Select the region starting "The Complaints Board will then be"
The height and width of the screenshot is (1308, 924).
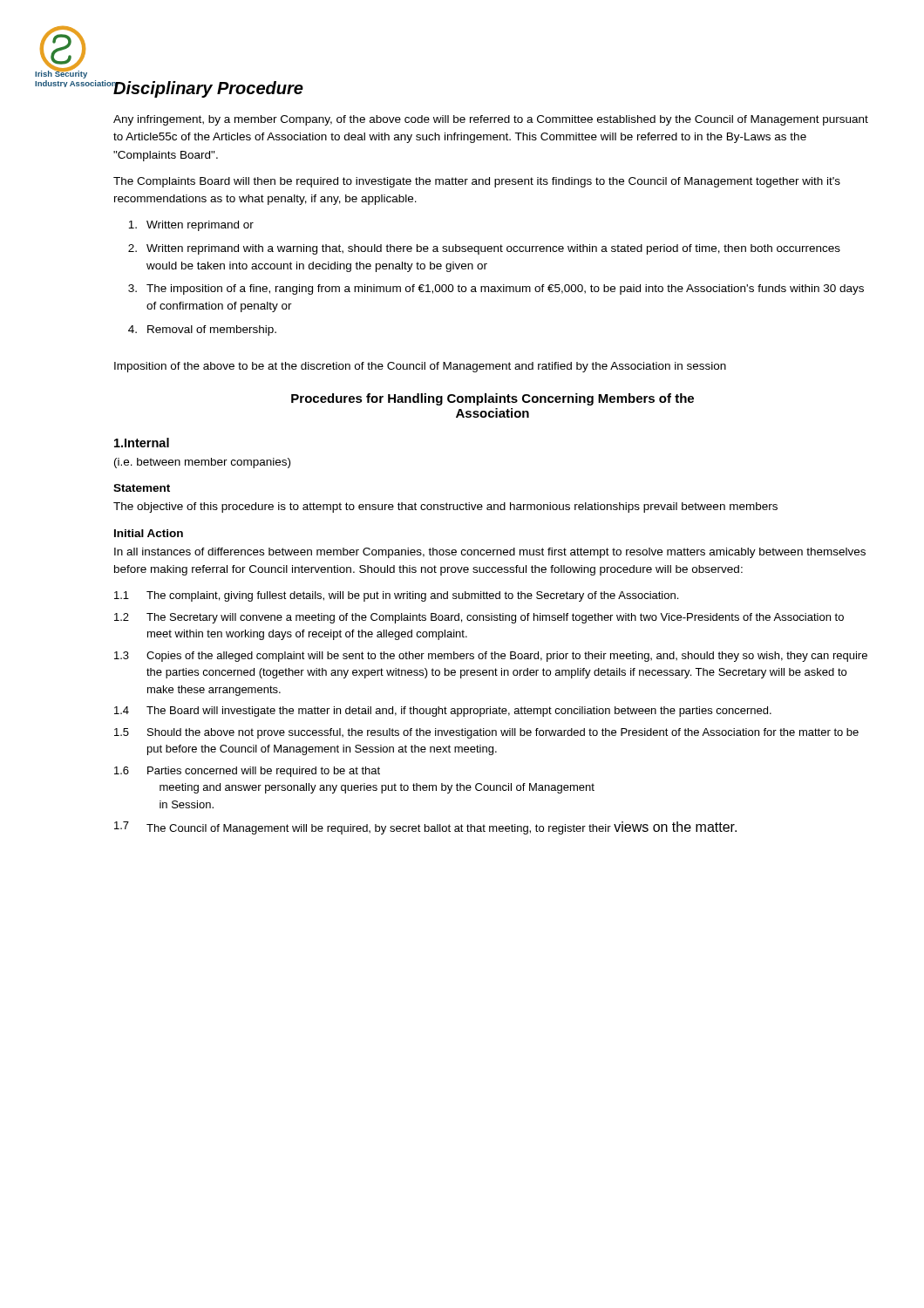coord(477,190)
